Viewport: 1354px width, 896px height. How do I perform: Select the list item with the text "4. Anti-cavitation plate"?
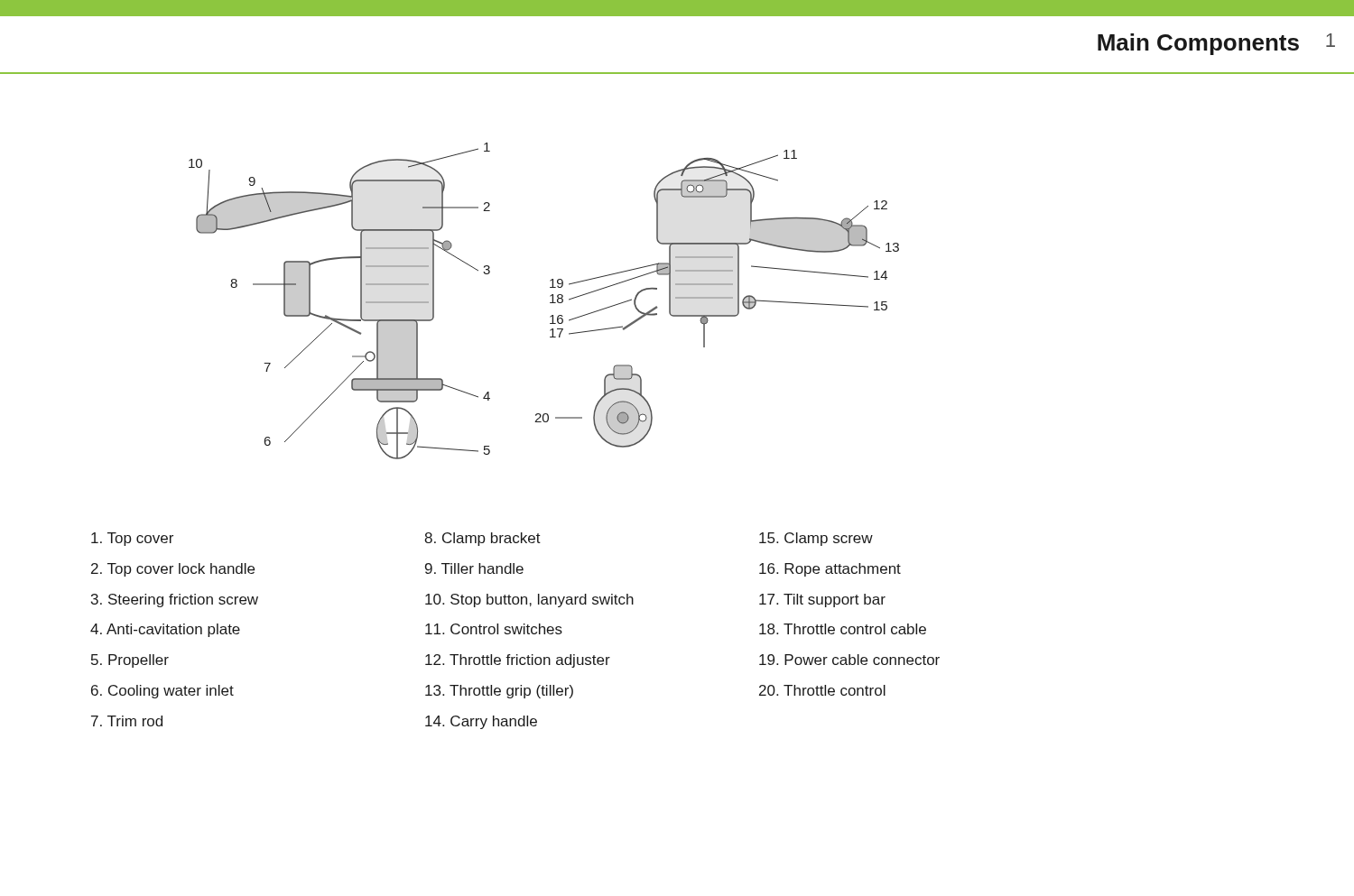tap(165, 630)
